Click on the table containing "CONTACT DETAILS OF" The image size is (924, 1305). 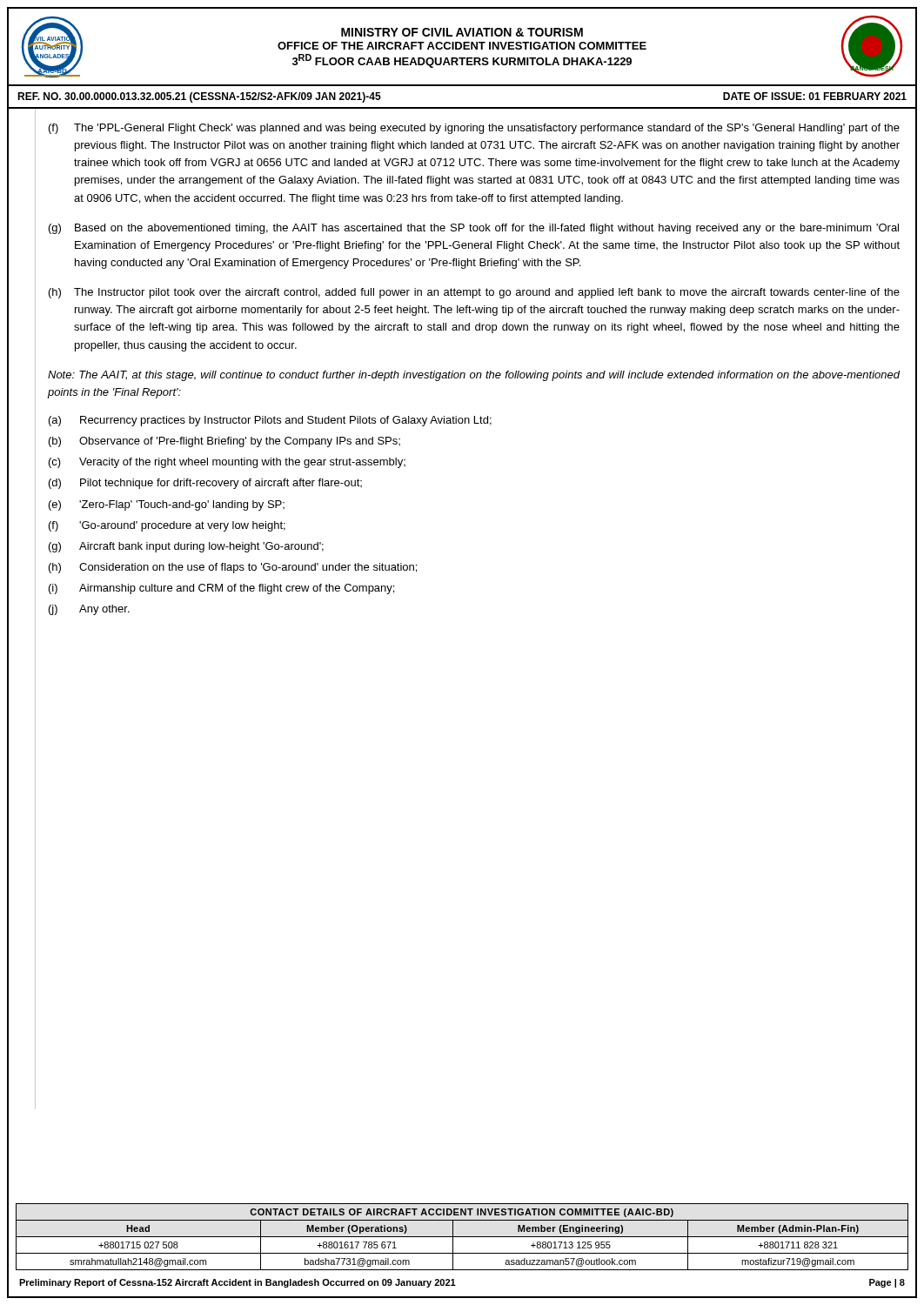pos(462,1237)
